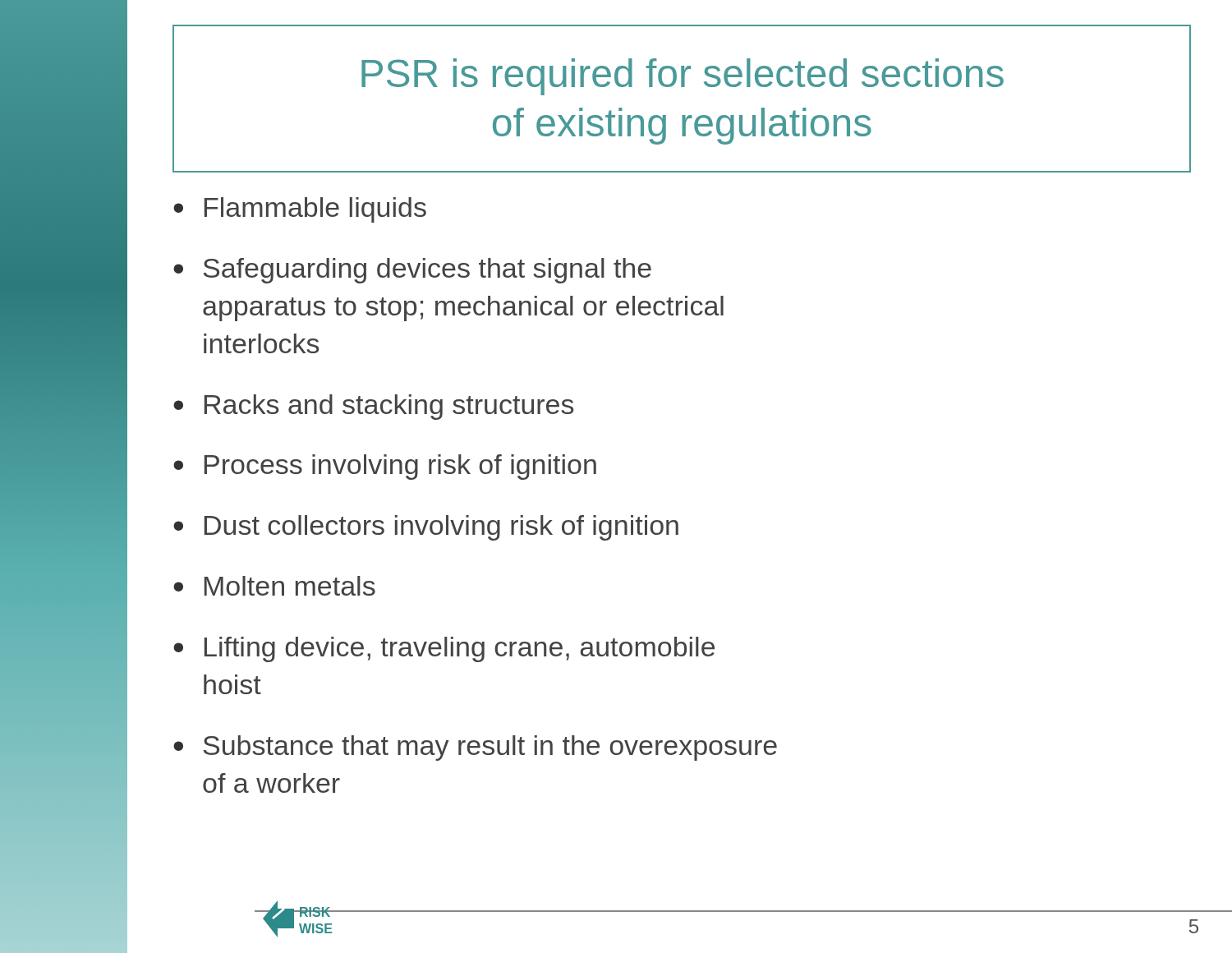
Task: Click the title that begins "PSR is required for selected sectionsof existing"
Action: point(682,99)
